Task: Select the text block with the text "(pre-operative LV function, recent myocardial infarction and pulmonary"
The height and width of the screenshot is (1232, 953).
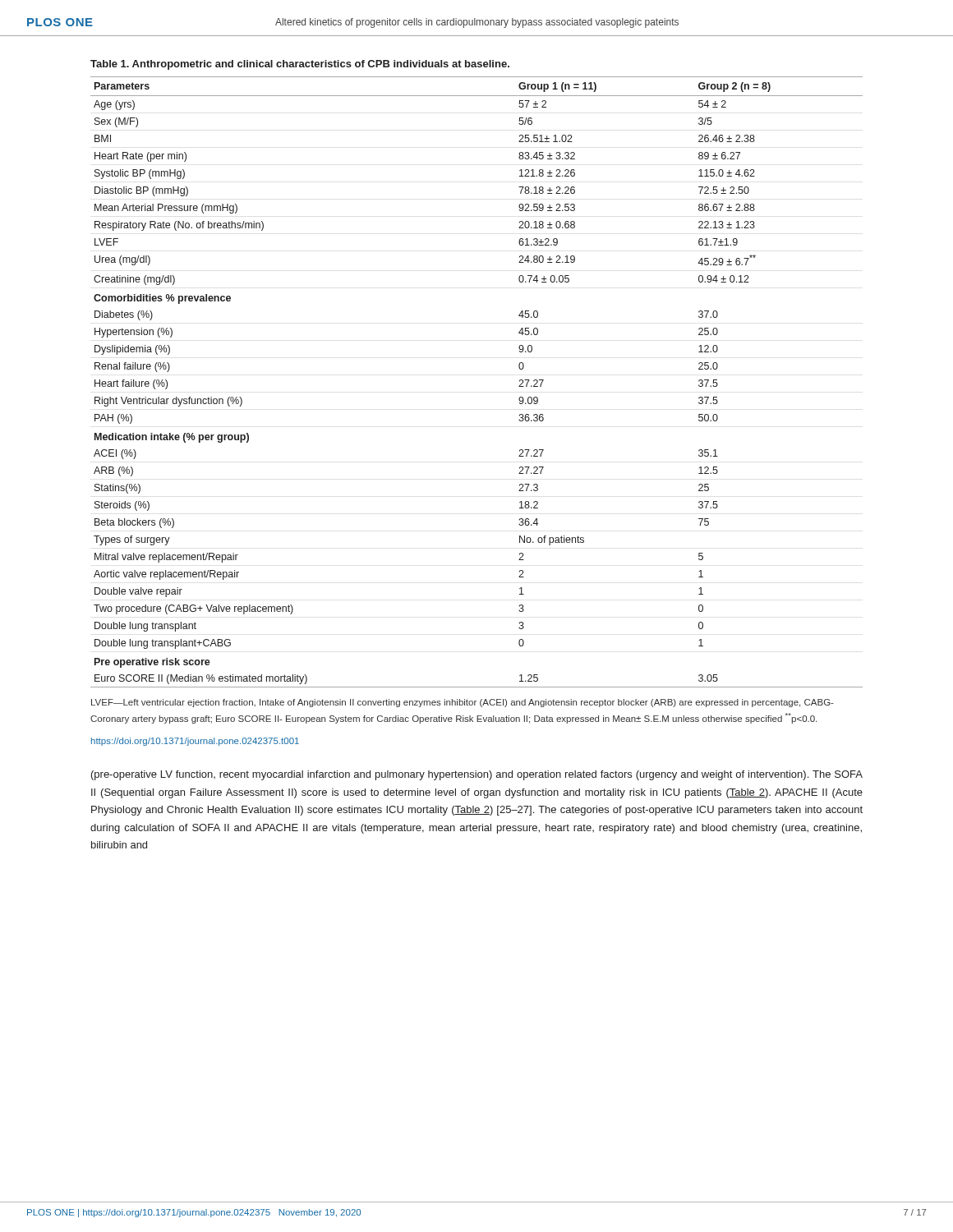Action: pos(476,810)
